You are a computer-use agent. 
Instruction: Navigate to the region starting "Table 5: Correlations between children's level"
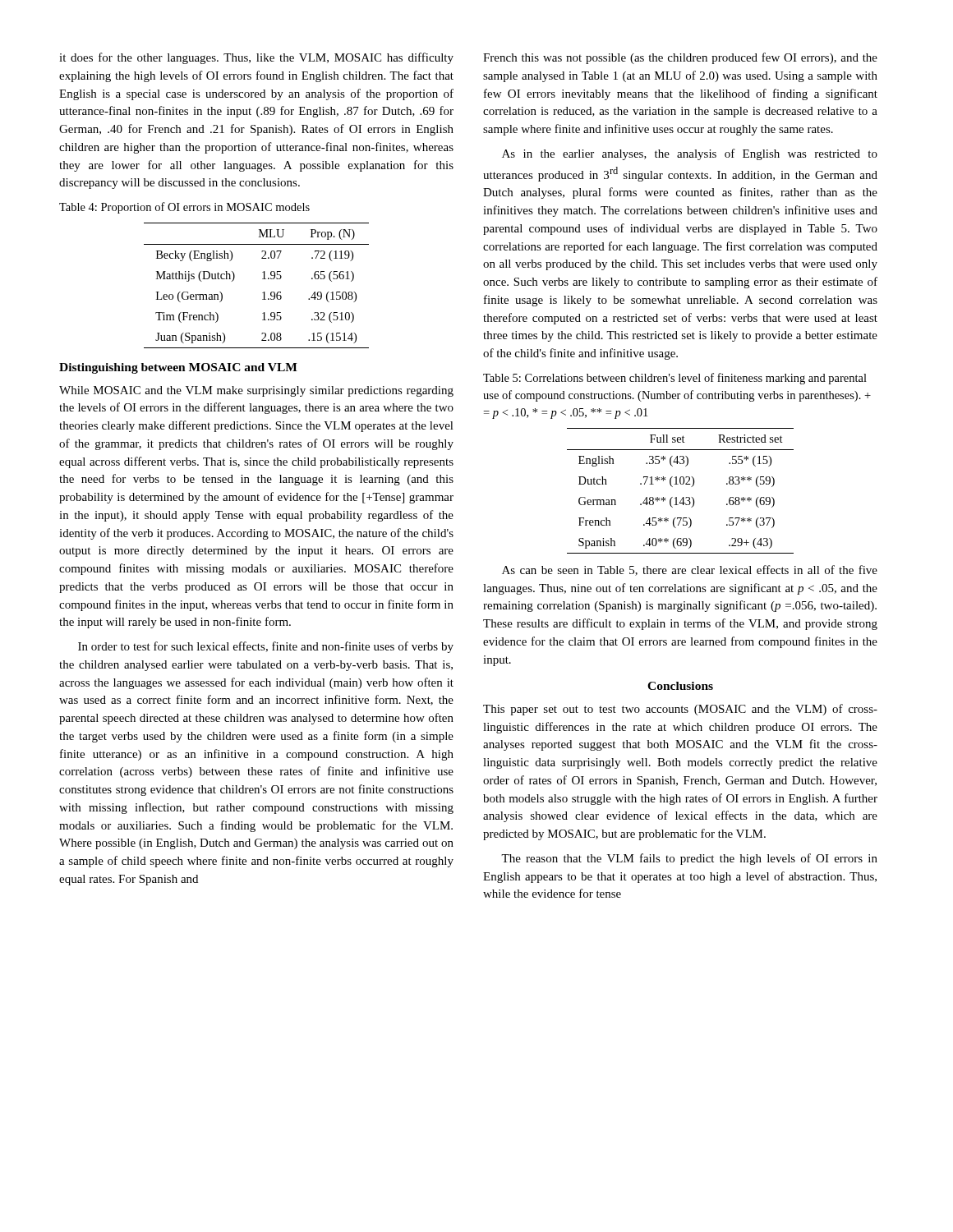(677, 395)
